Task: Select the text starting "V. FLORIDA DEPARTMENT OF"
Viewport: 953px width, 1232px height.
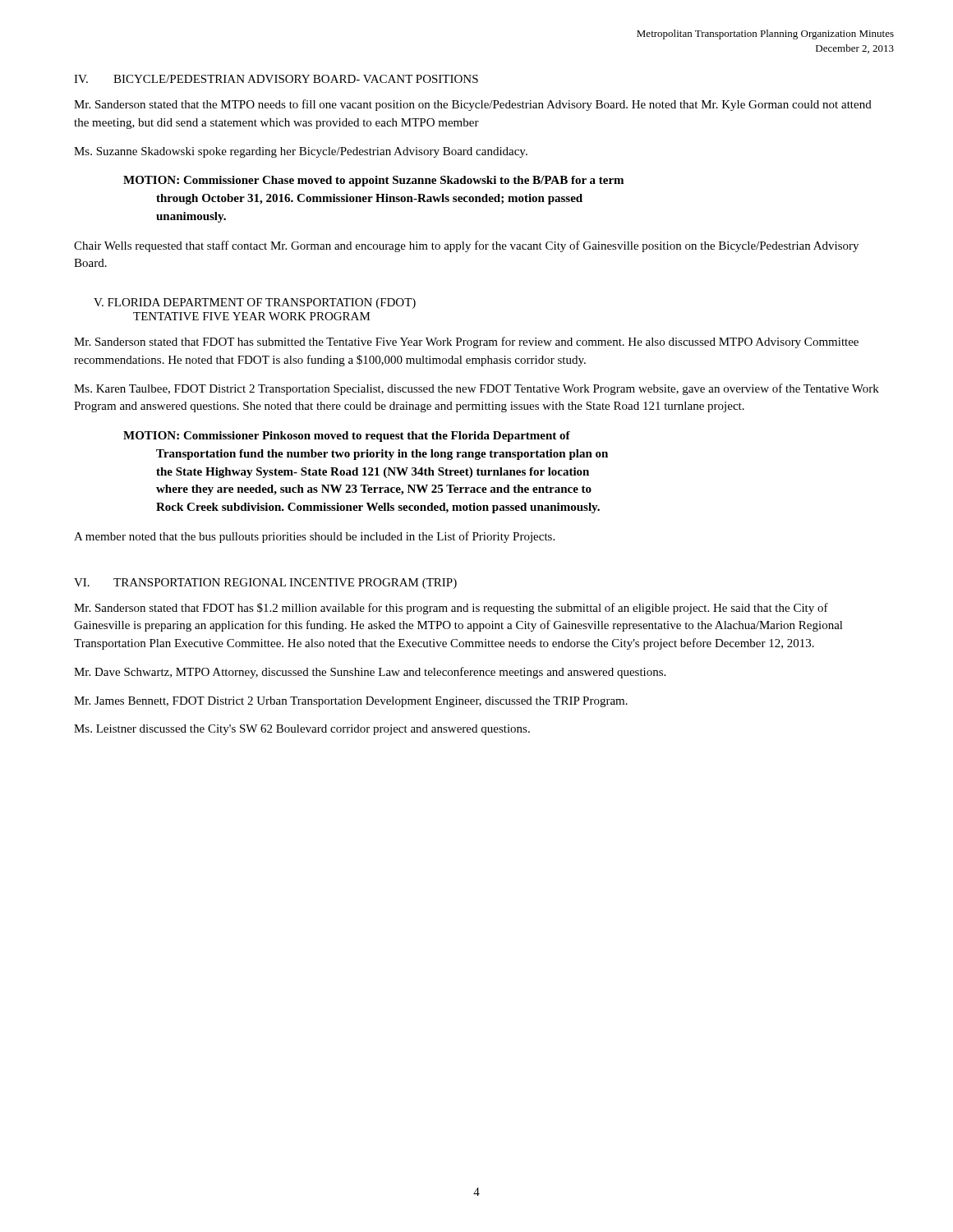Action: 255,303
